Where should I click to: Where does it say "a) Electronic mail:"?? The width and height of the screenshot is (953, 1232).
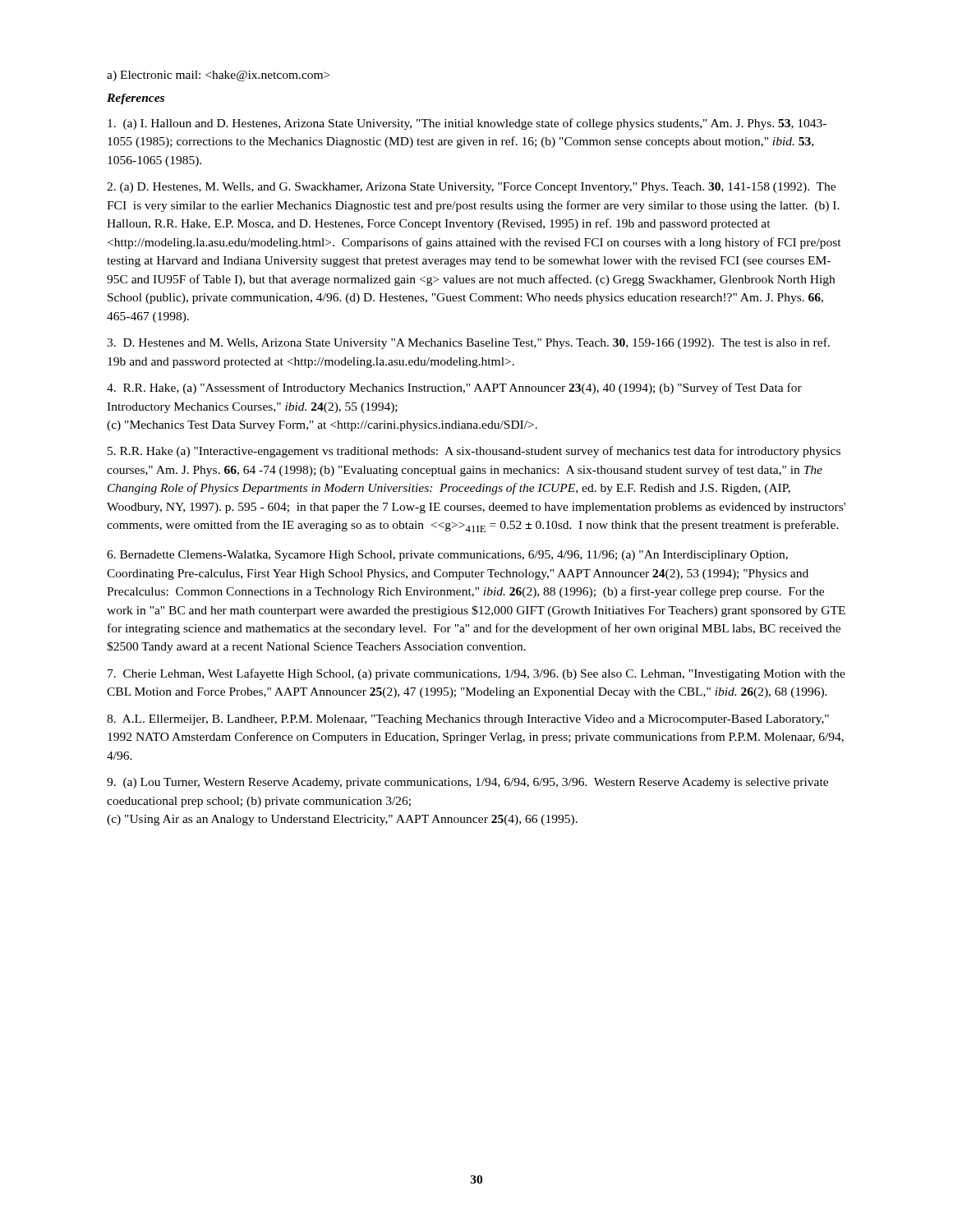pyautogui.click(x=219, y=74)
